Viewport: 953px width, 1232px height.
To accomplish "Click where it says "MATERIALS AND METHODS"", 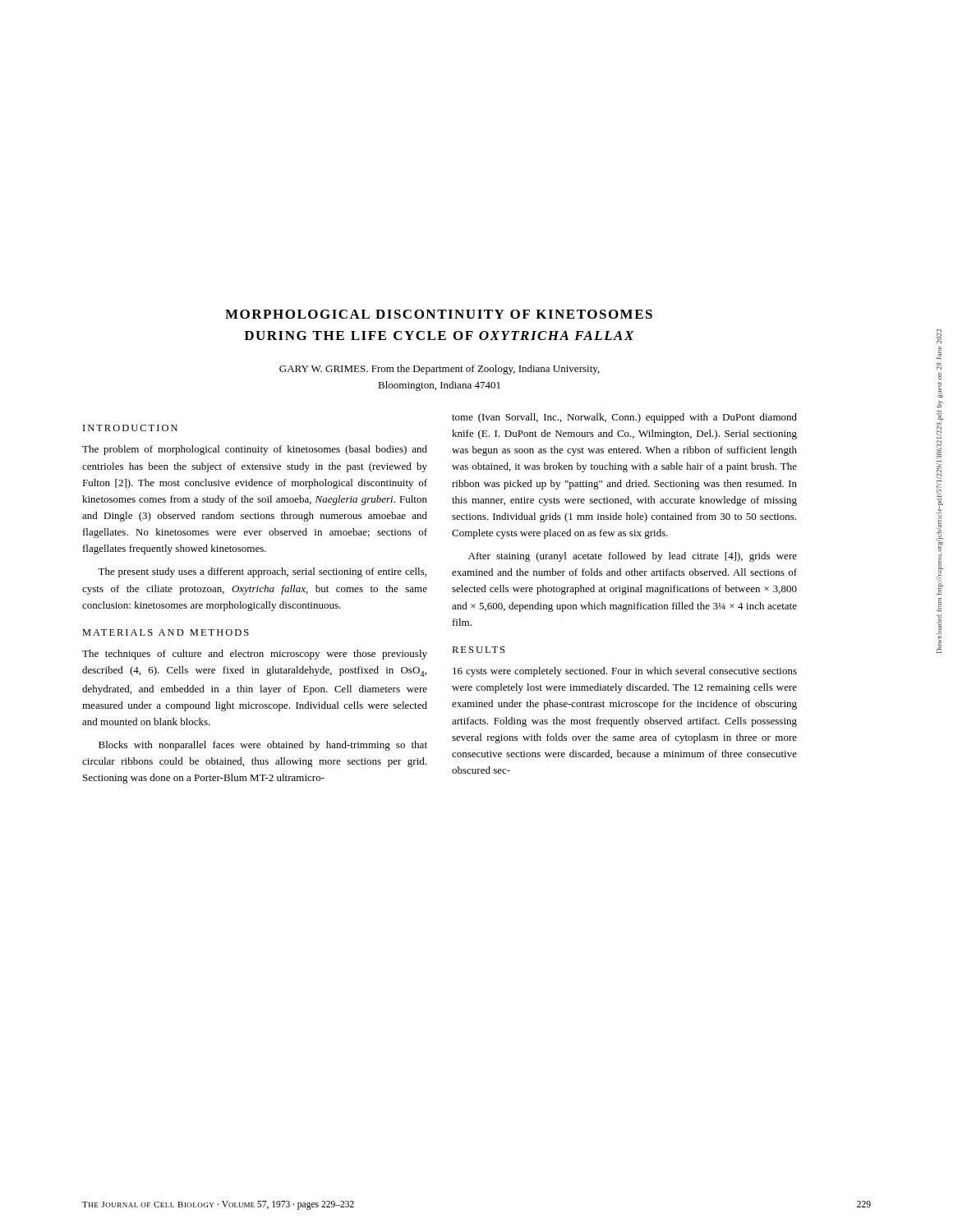I will pos(255,633).
